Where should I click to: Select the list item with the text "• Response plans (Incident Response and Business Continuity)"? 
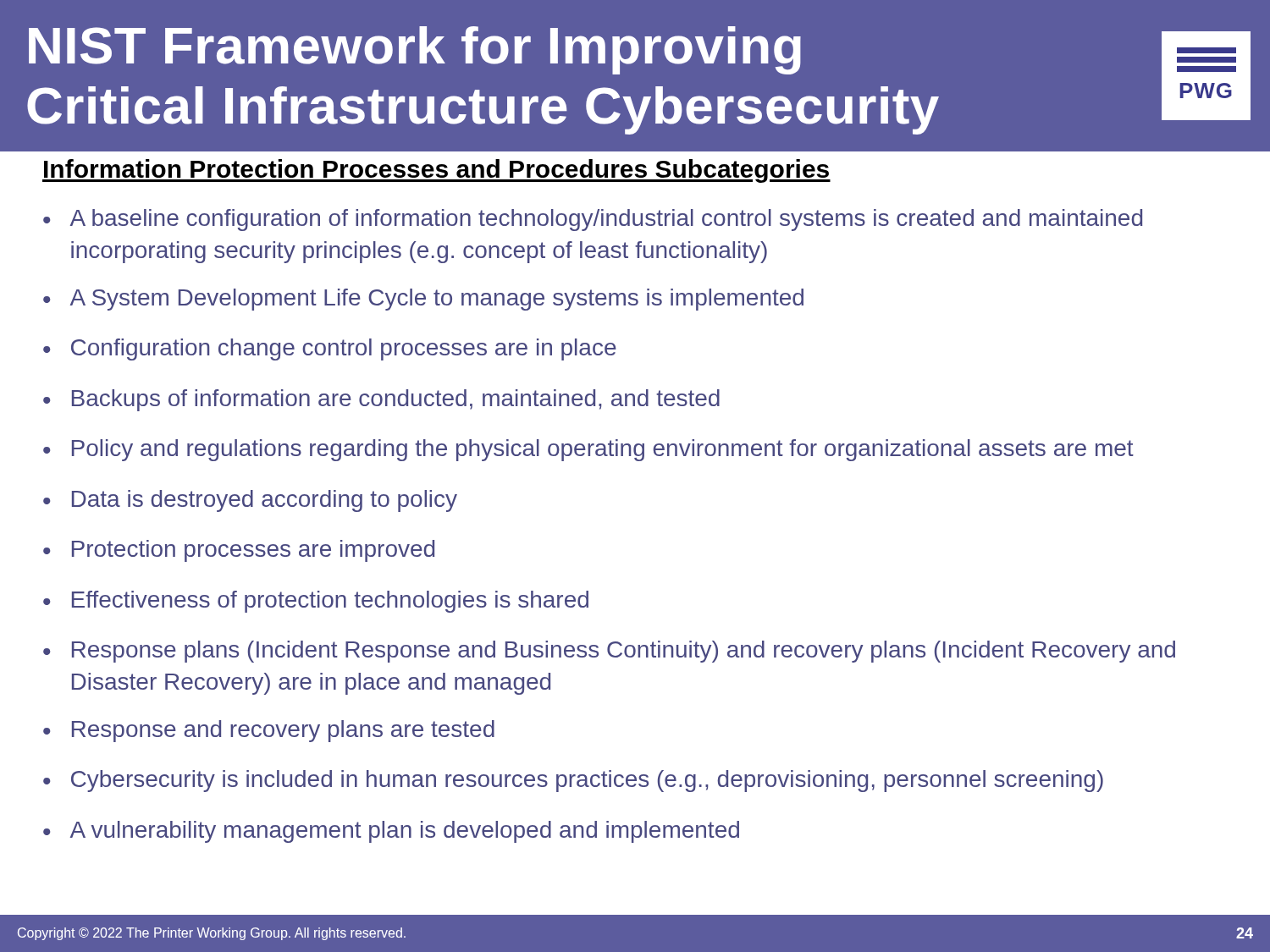tap(635, 666)
